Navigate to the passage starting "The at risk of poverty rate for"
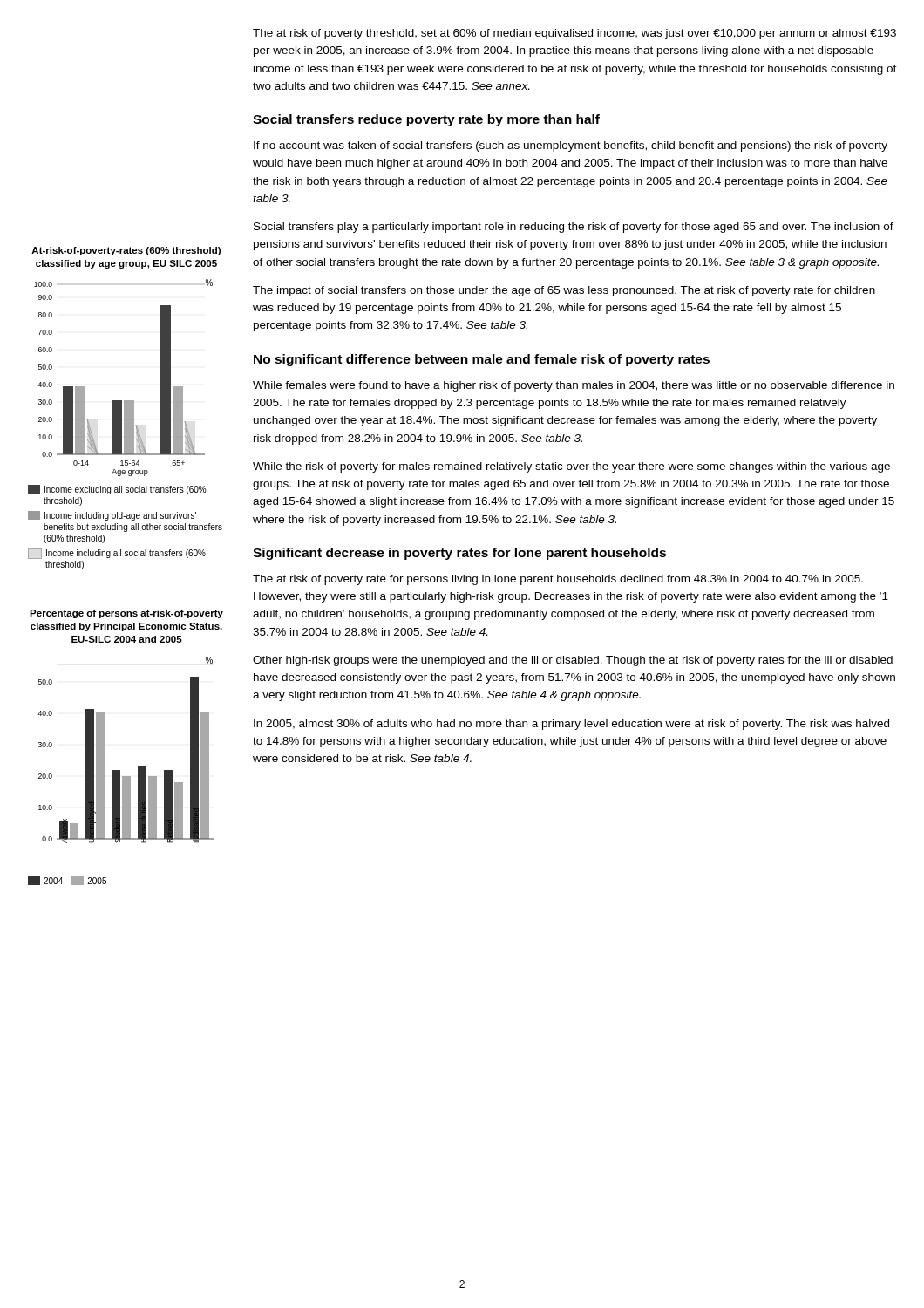The image size is (924, 1308). pyautogui.click(x=570, y=605)
